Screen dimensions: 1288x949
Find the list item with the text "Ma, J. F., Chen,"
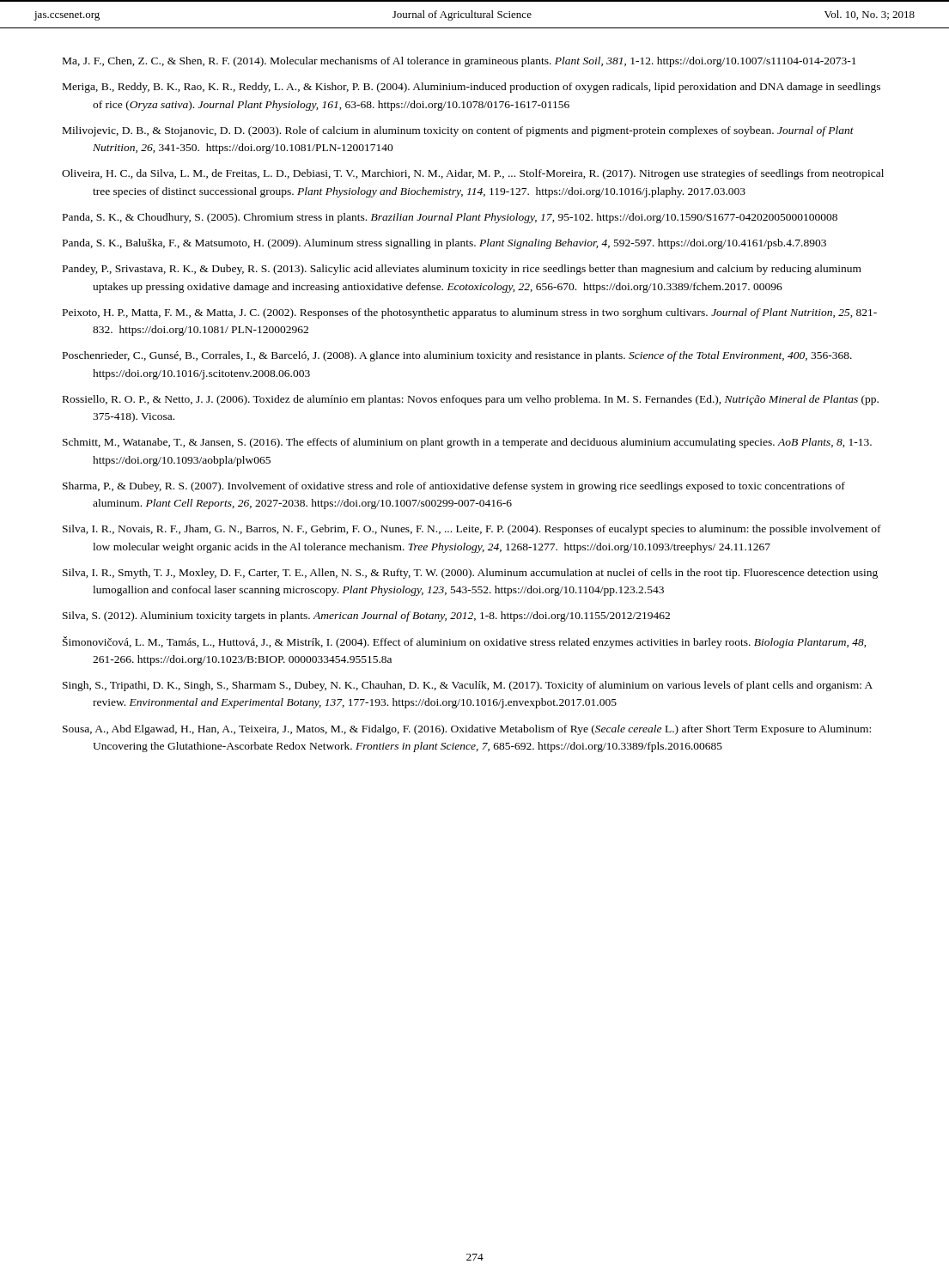click(x=459, y=61)
